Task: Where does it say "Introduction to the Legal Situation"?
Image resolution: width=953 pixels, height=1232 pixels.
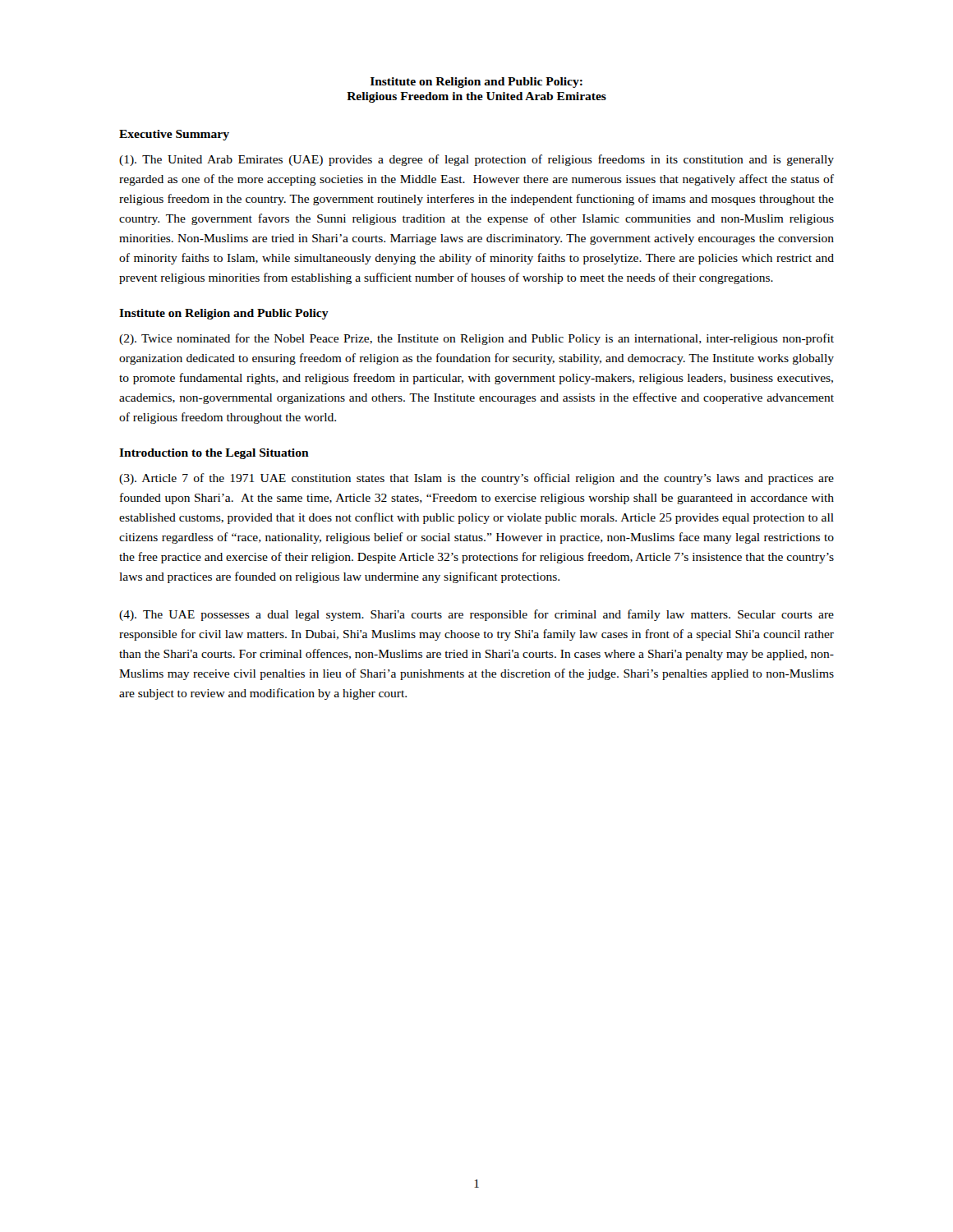Action: click(214, 452)
